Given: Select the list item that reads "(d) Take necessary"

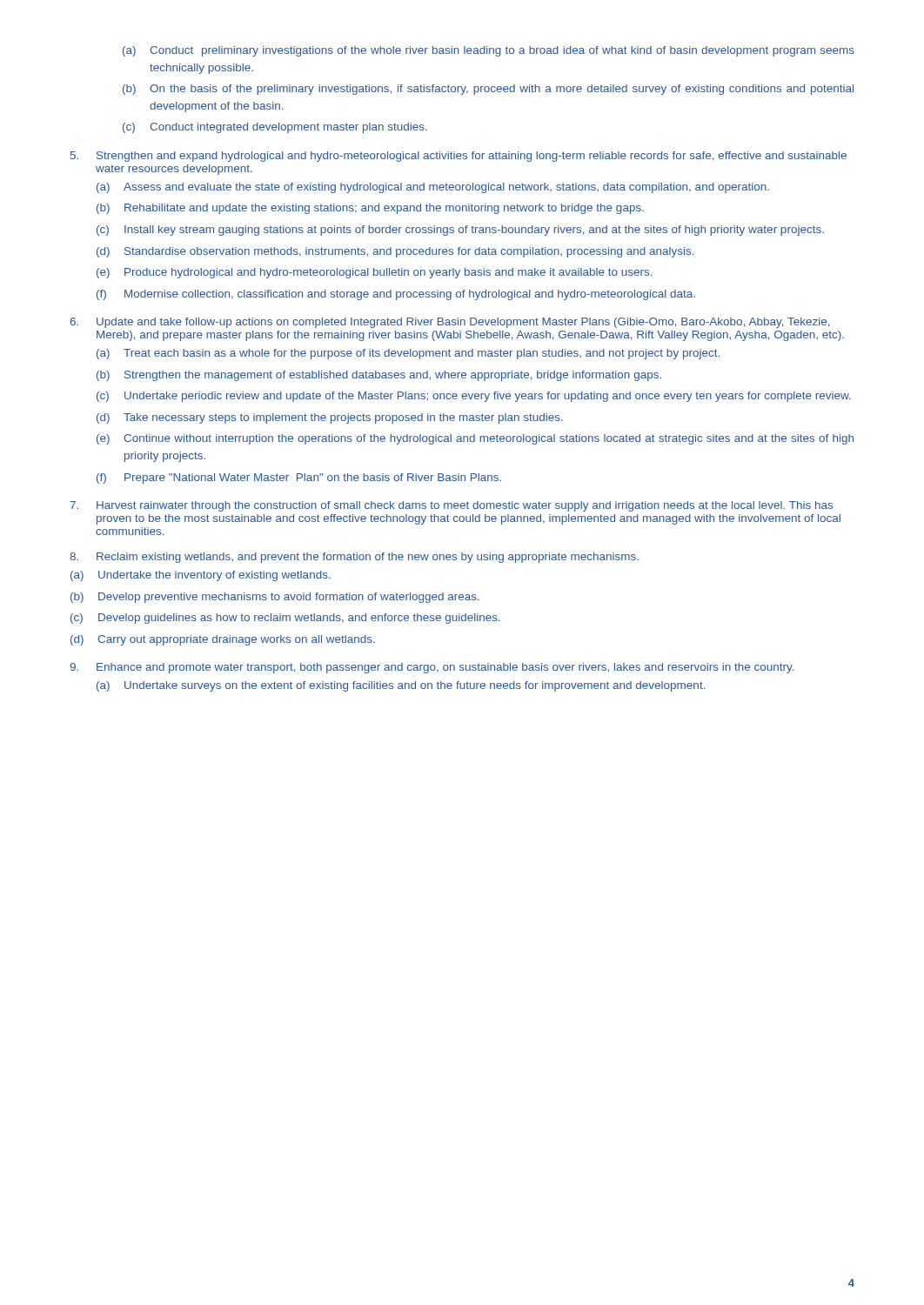Looking at the screenshot, I should click(475, 417).
